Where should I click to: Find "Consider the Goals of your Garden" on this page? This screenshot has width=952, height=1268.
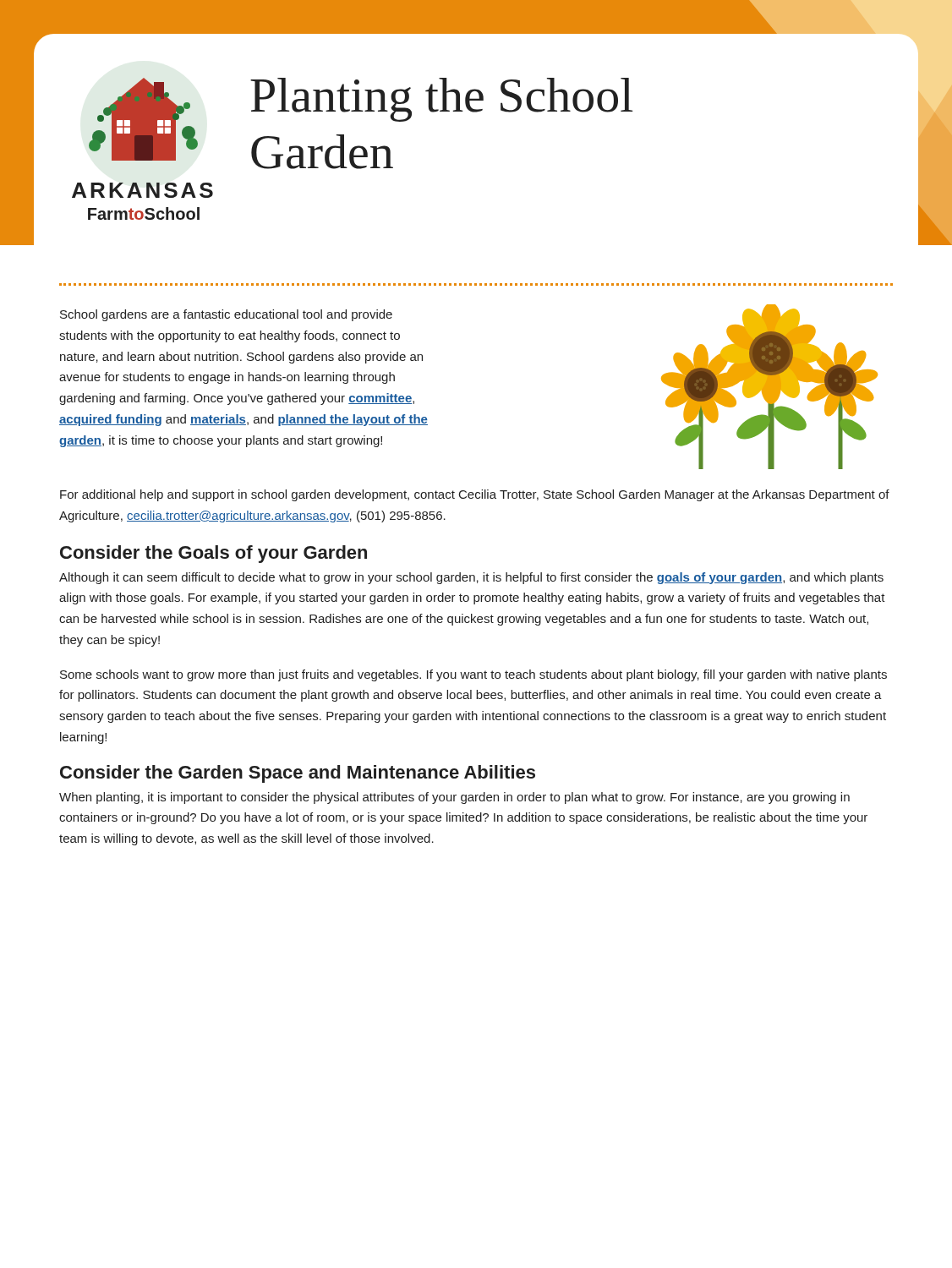coord(214,552)
